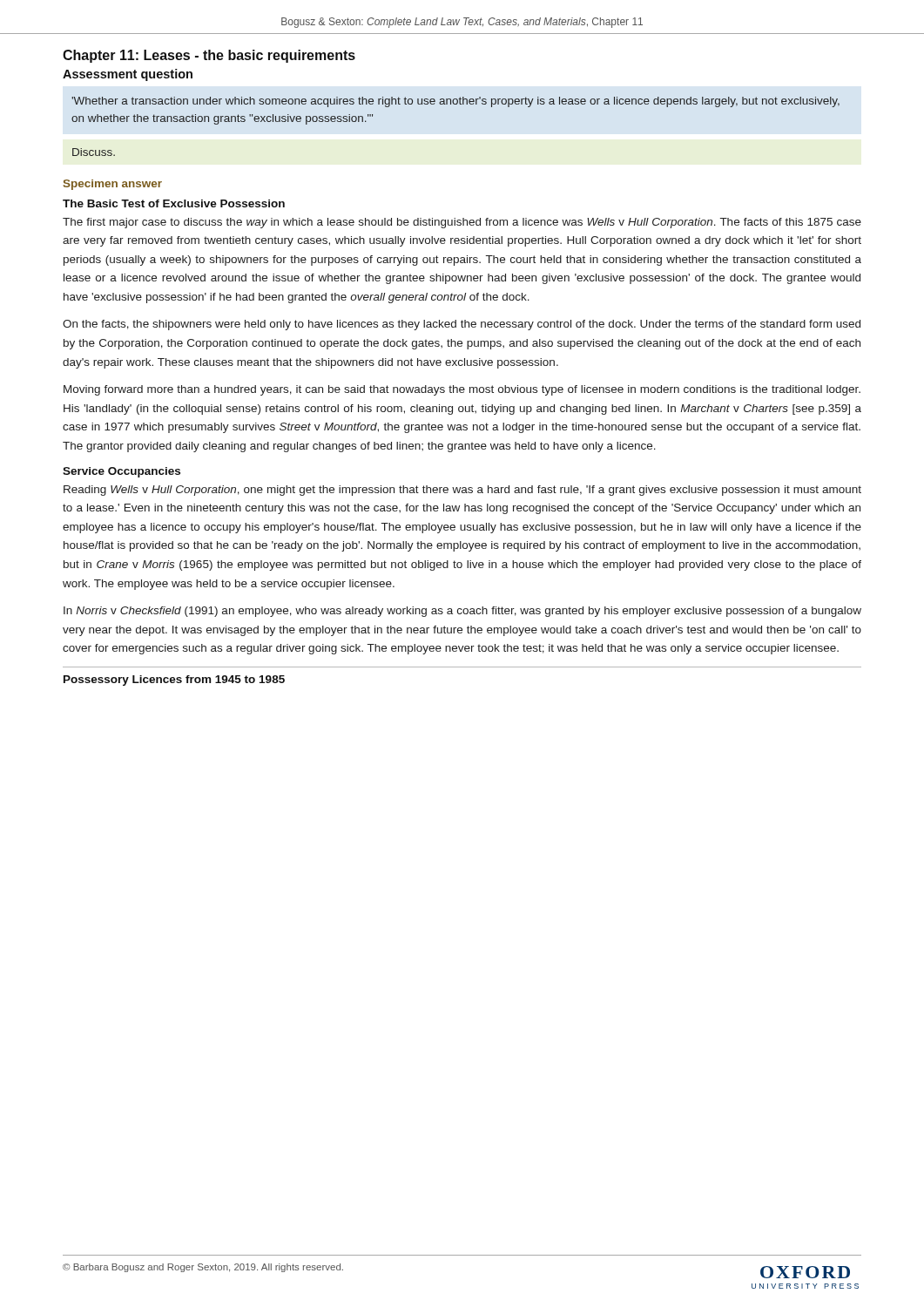This screenshot has width=924, height=1307.
Task: Point to the title beginning "Chapter 11: Leases - the basic"
Action: 209,55
